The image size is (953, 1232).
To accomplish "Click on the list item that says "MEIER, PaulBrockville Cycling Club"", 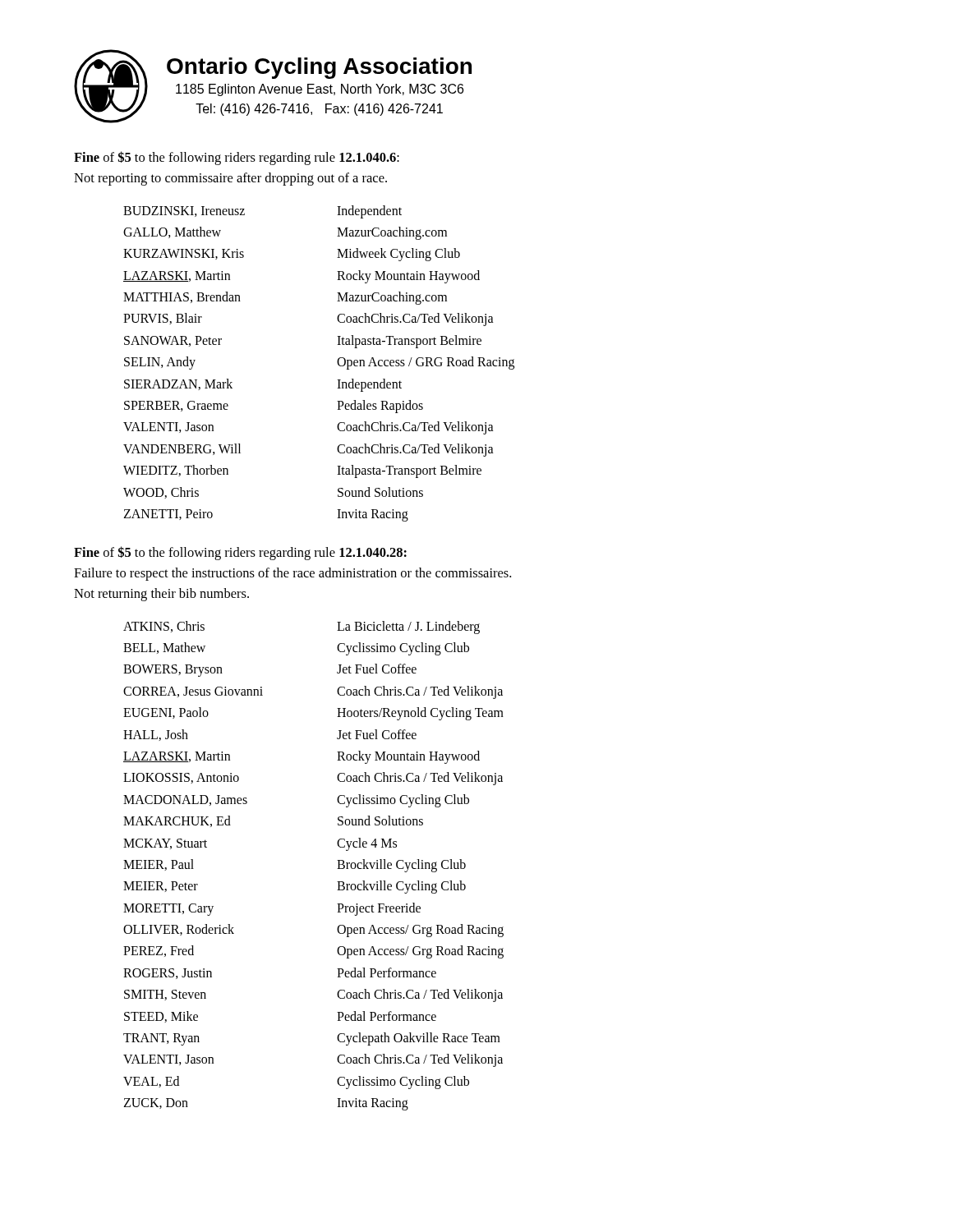I will tap(157, 865).
